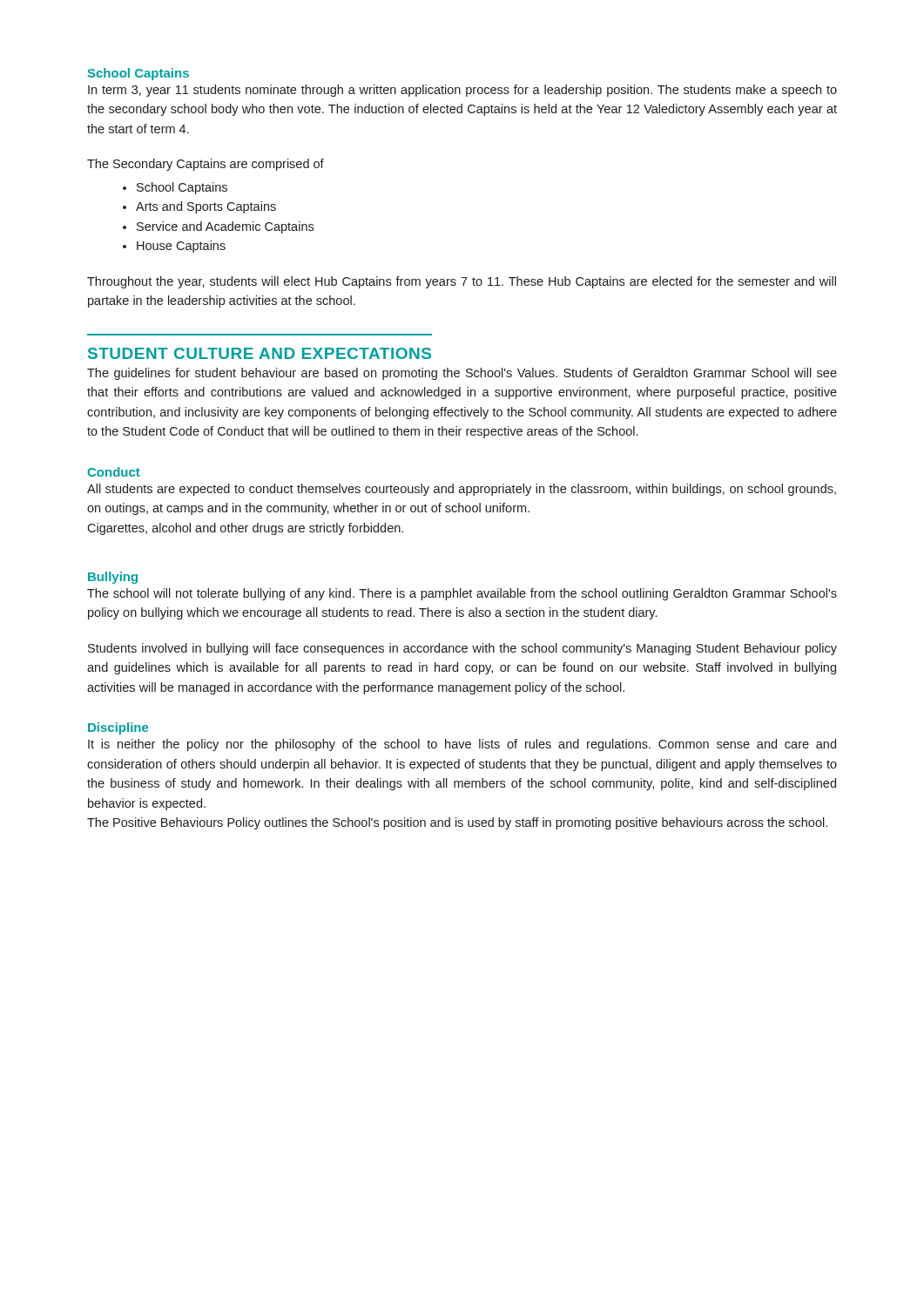Screen dimensions: 1307x924
Task: Find the block on this page that starts "It is neither the policy"
Action: pos(462,774)
